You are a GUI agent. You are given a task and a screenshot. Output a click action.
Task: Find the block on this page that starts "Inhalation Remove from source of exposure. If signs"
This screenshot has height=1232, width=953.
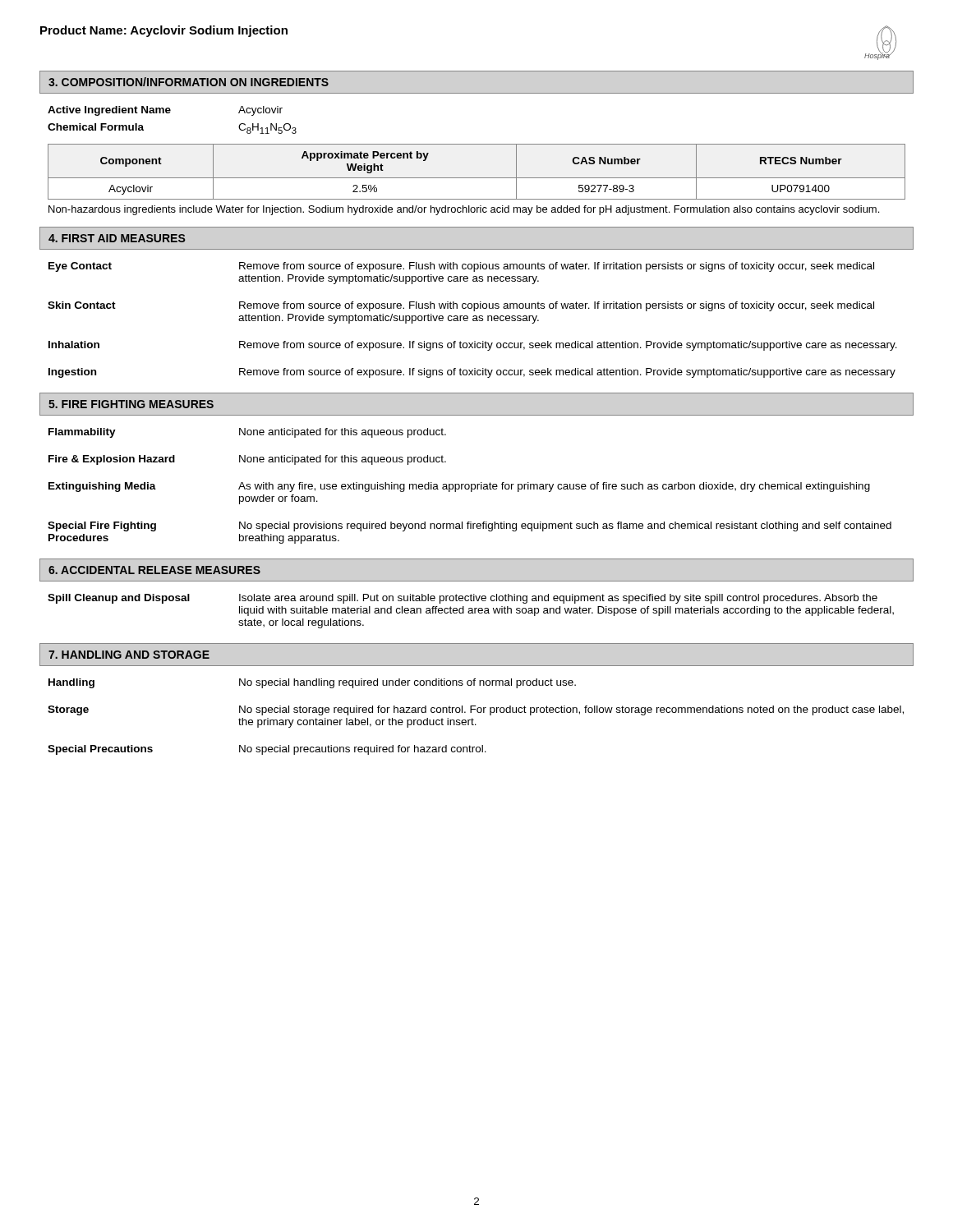[x=476, y=344]
